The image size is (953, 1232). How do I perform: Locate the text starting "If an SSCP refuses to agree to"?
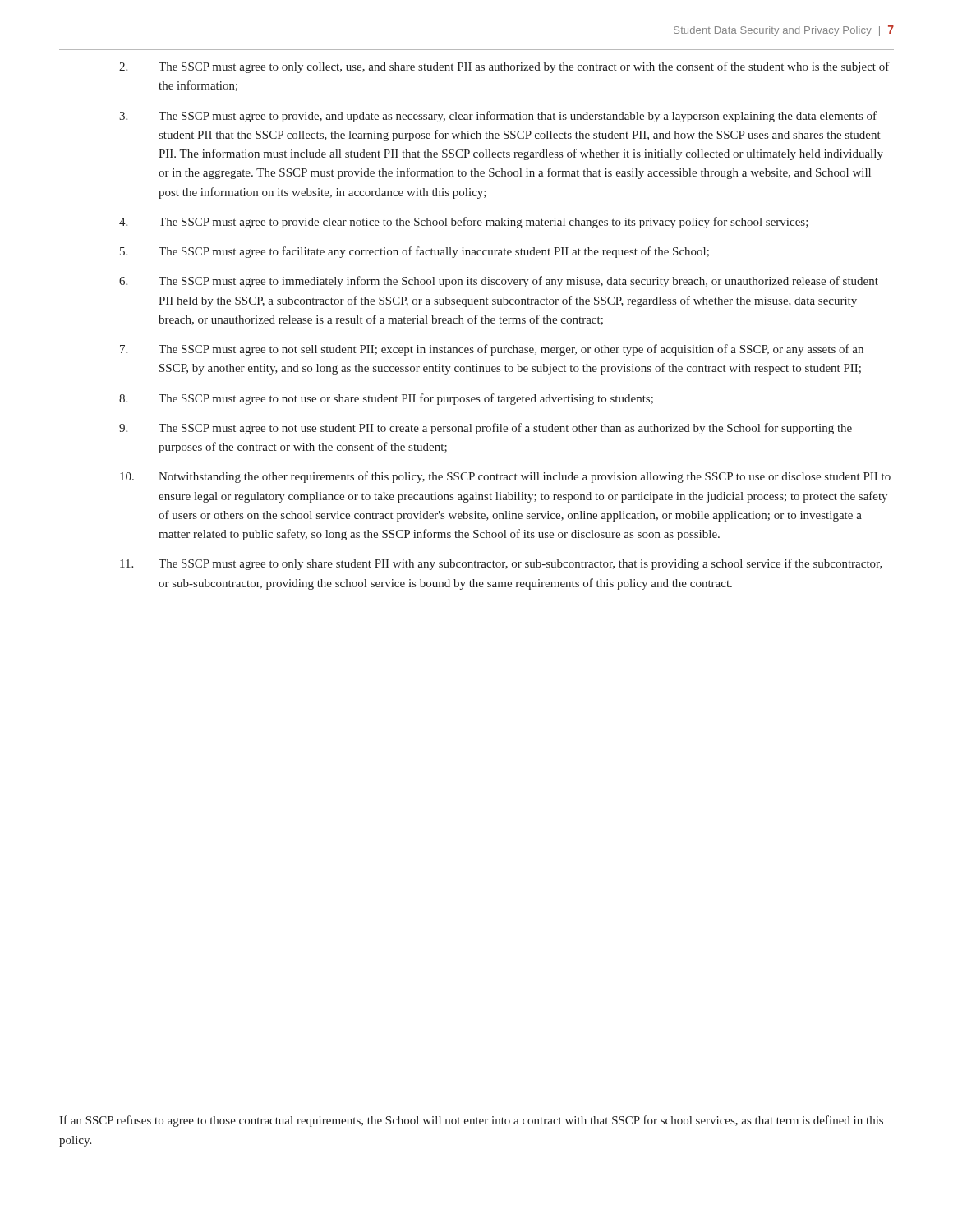point(471,1130)
